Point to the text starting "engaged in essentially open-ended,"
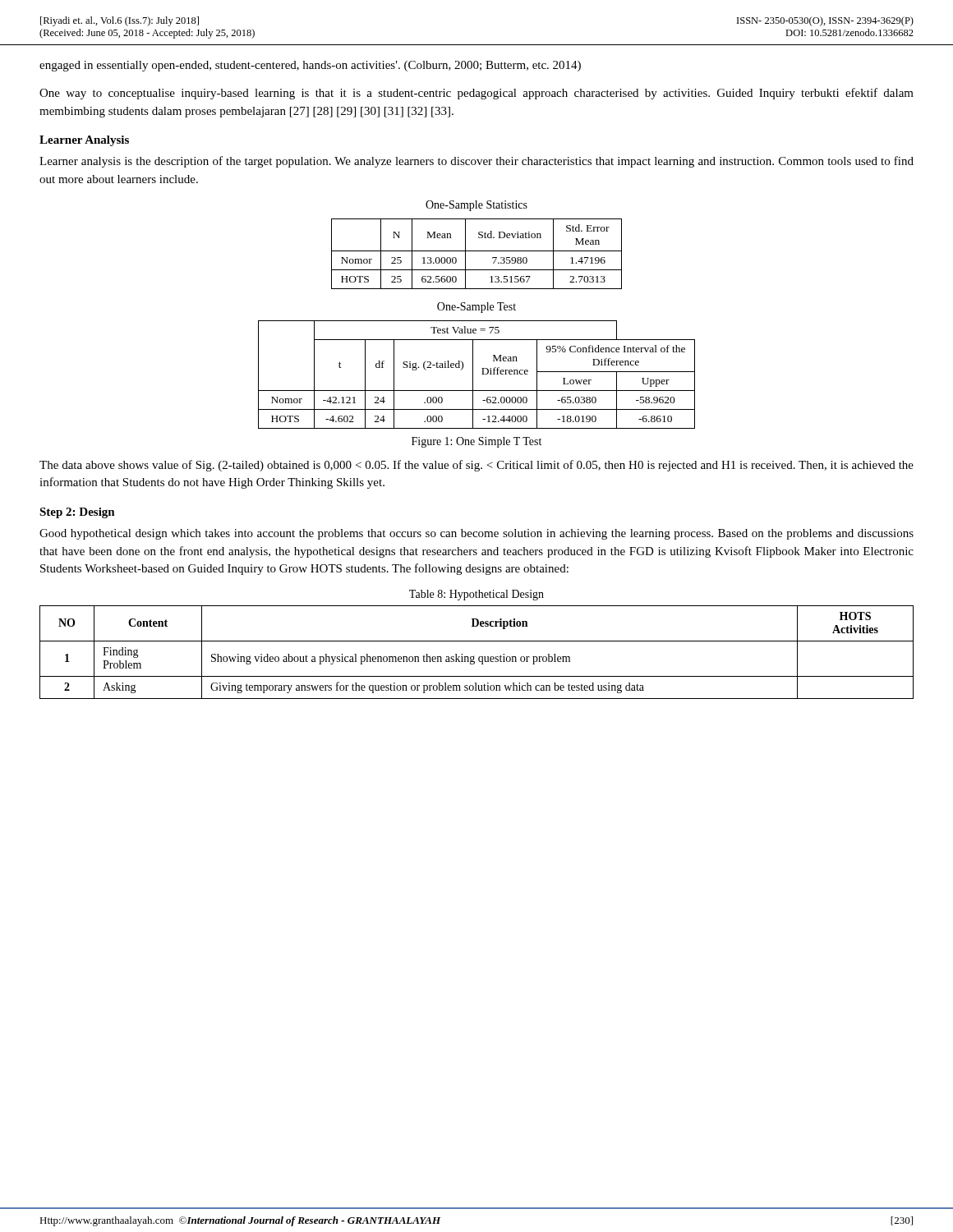 pyautogui.click(x=476, y=66)
